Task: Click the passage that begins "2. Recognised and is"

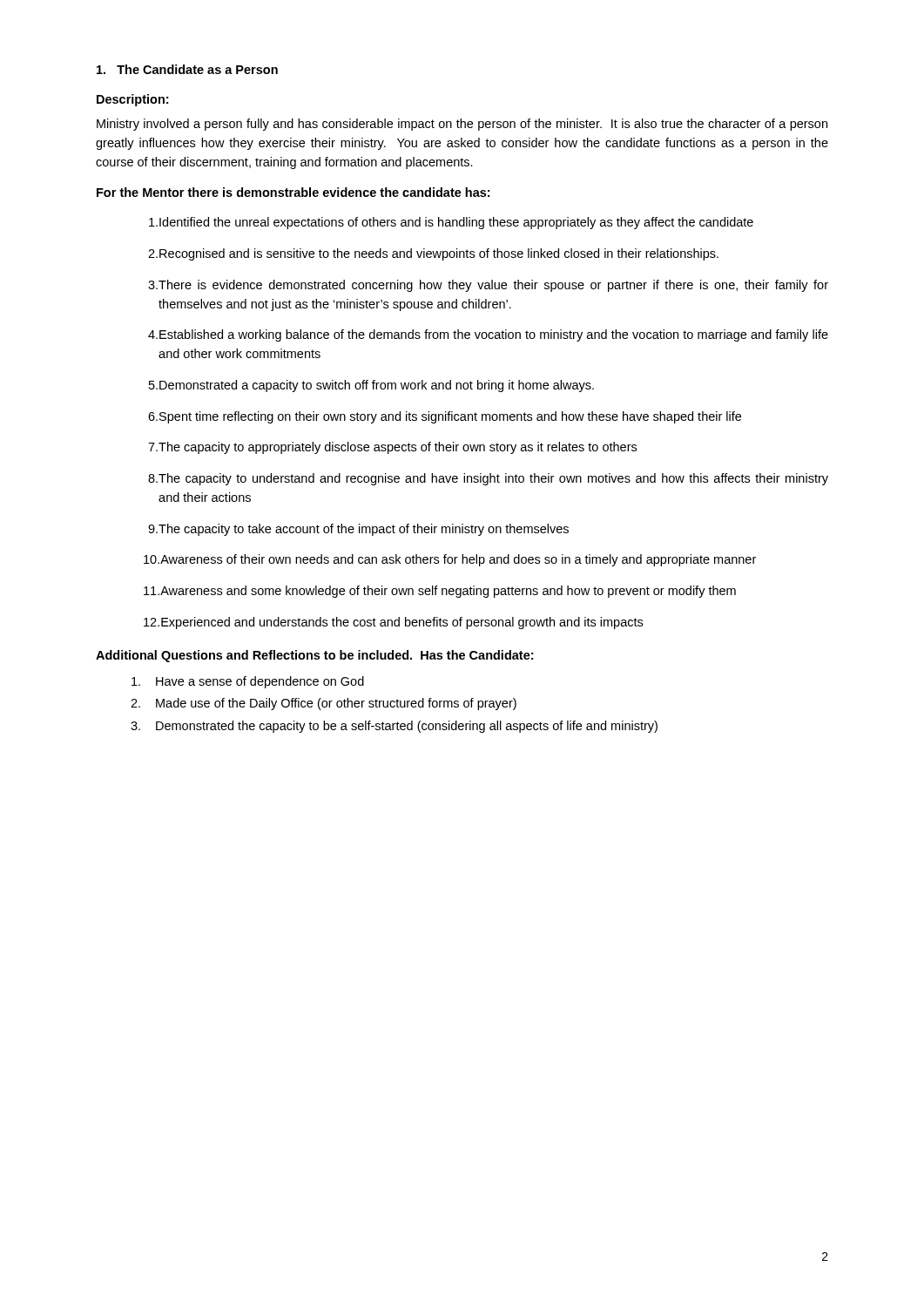Action: coord(434,254)
